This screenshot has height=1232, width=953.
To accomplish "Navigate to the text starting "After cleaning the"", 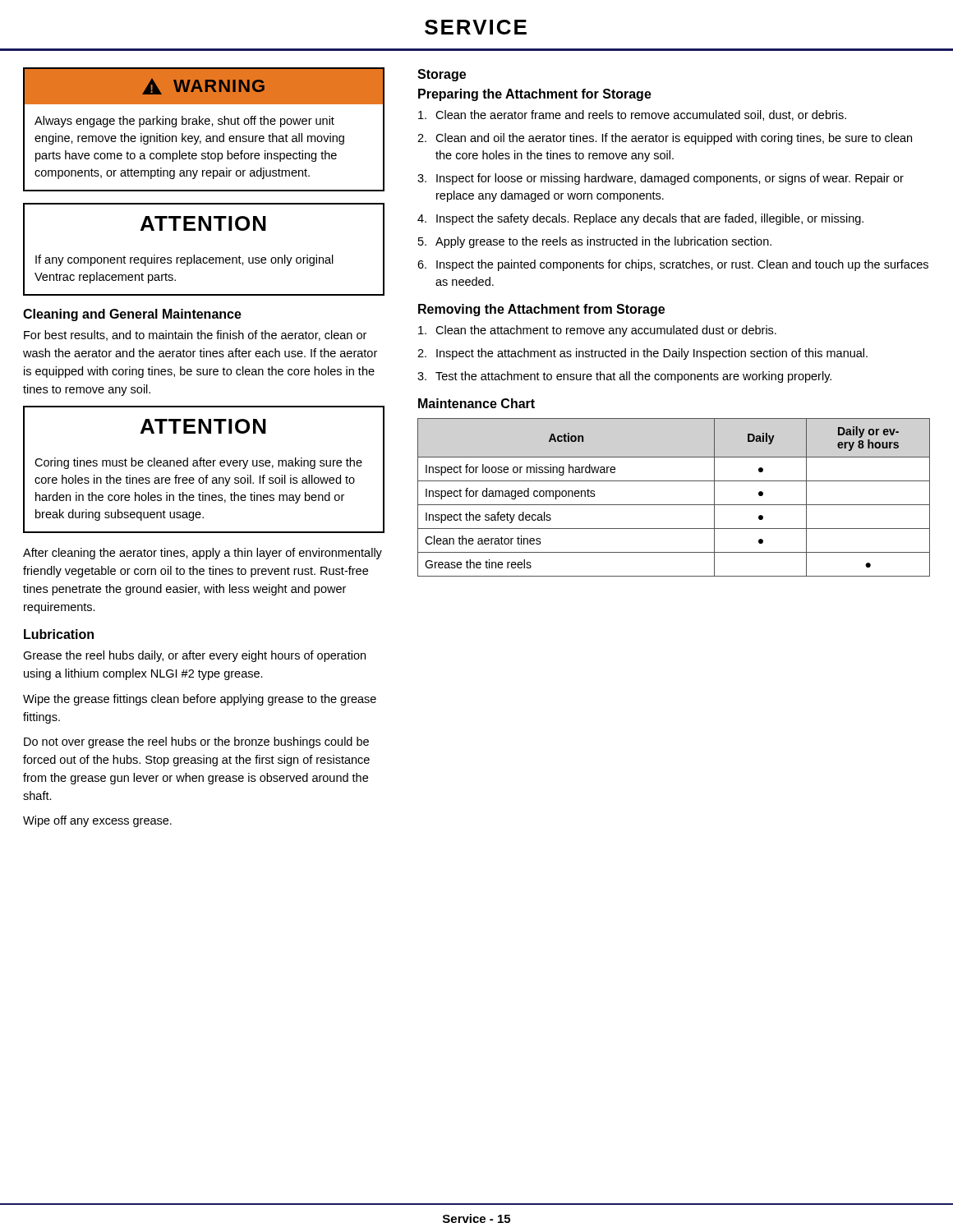I will pyautogui.click(x=202, y=580).
